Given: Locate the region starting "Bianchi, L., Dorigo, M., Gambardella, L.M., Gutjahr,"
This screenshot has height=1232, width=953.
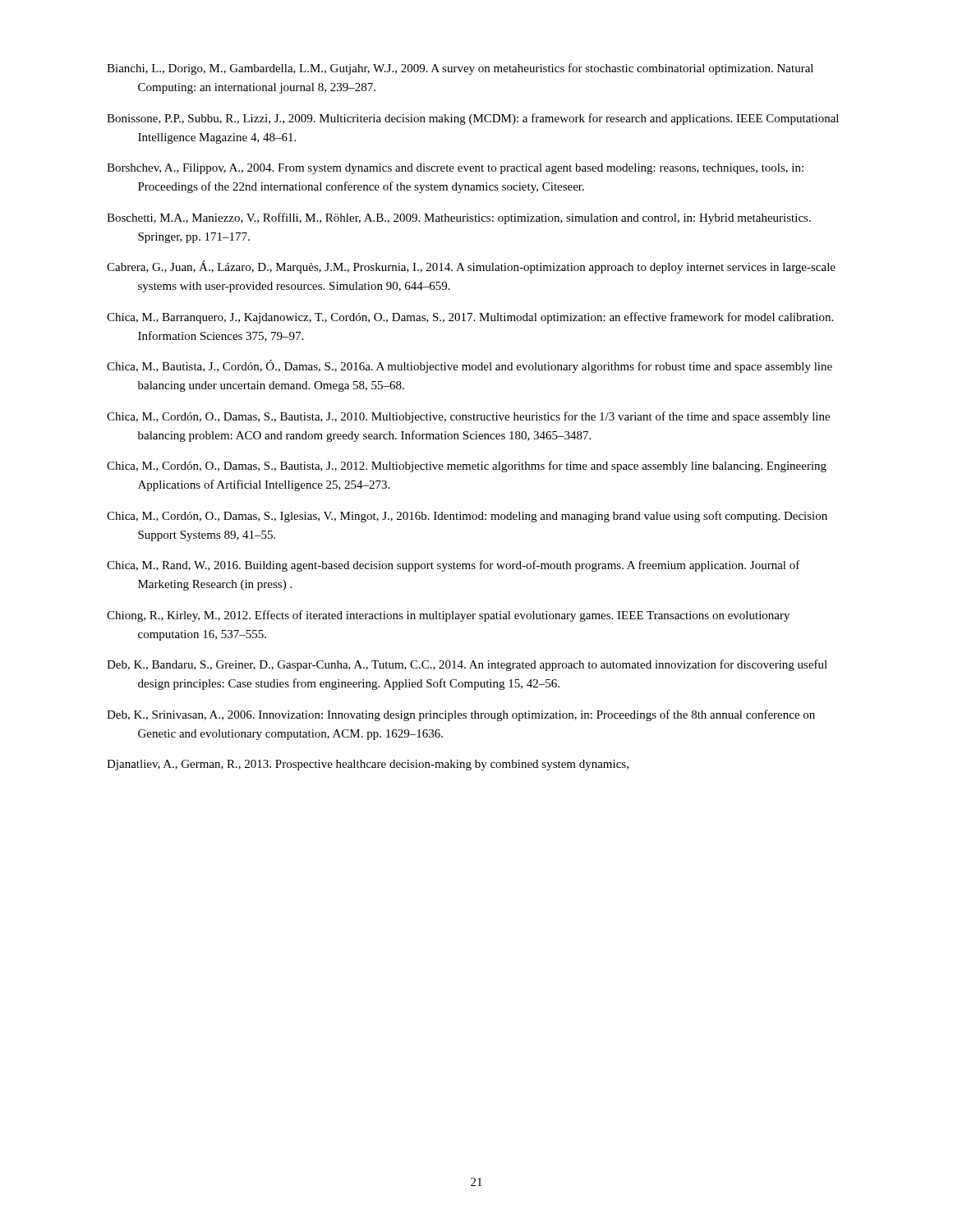Looking at the screenshot, I should click(x=460, y=78).
